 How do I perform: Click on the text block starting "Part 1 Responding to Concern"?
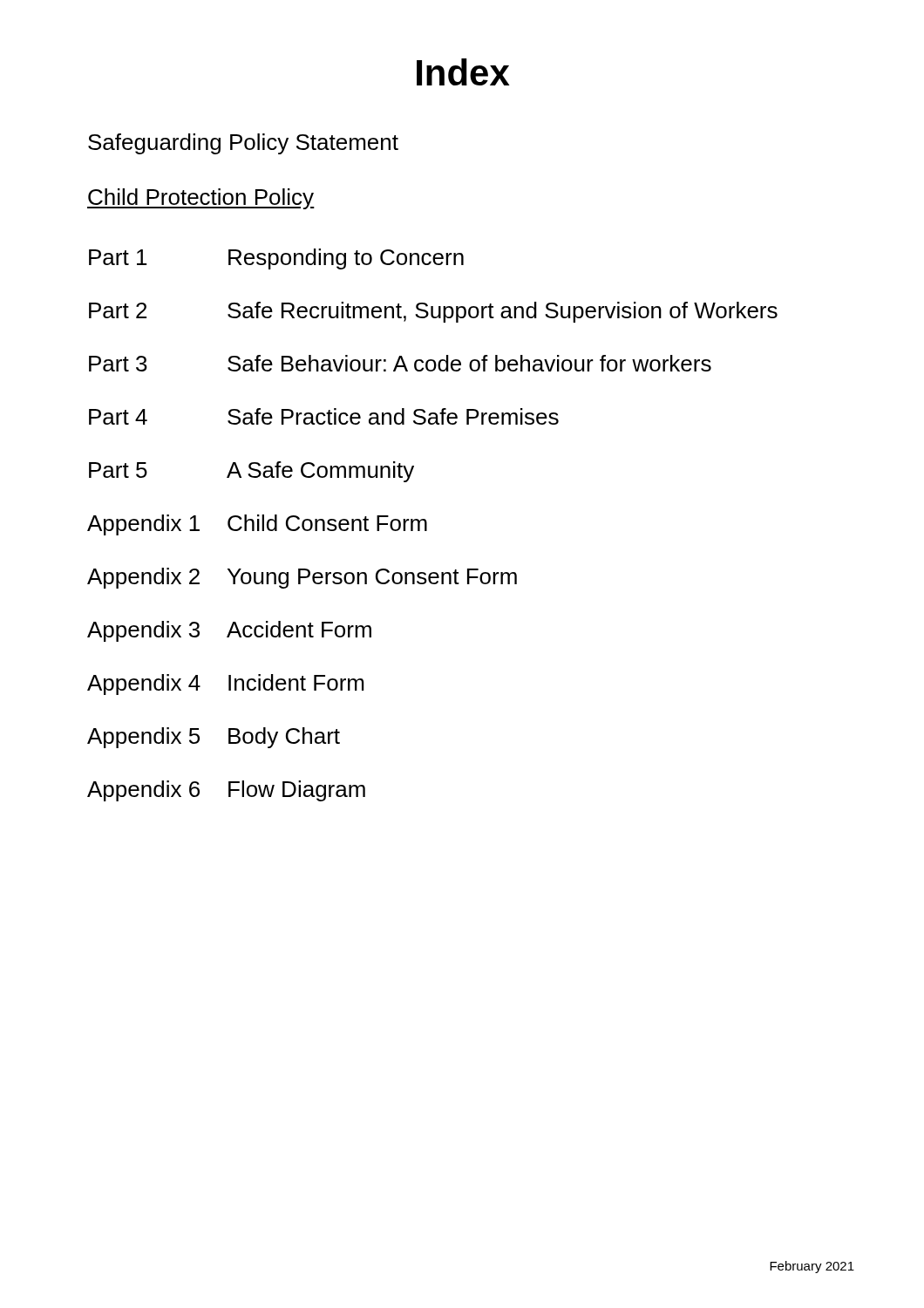click(471, 258)
